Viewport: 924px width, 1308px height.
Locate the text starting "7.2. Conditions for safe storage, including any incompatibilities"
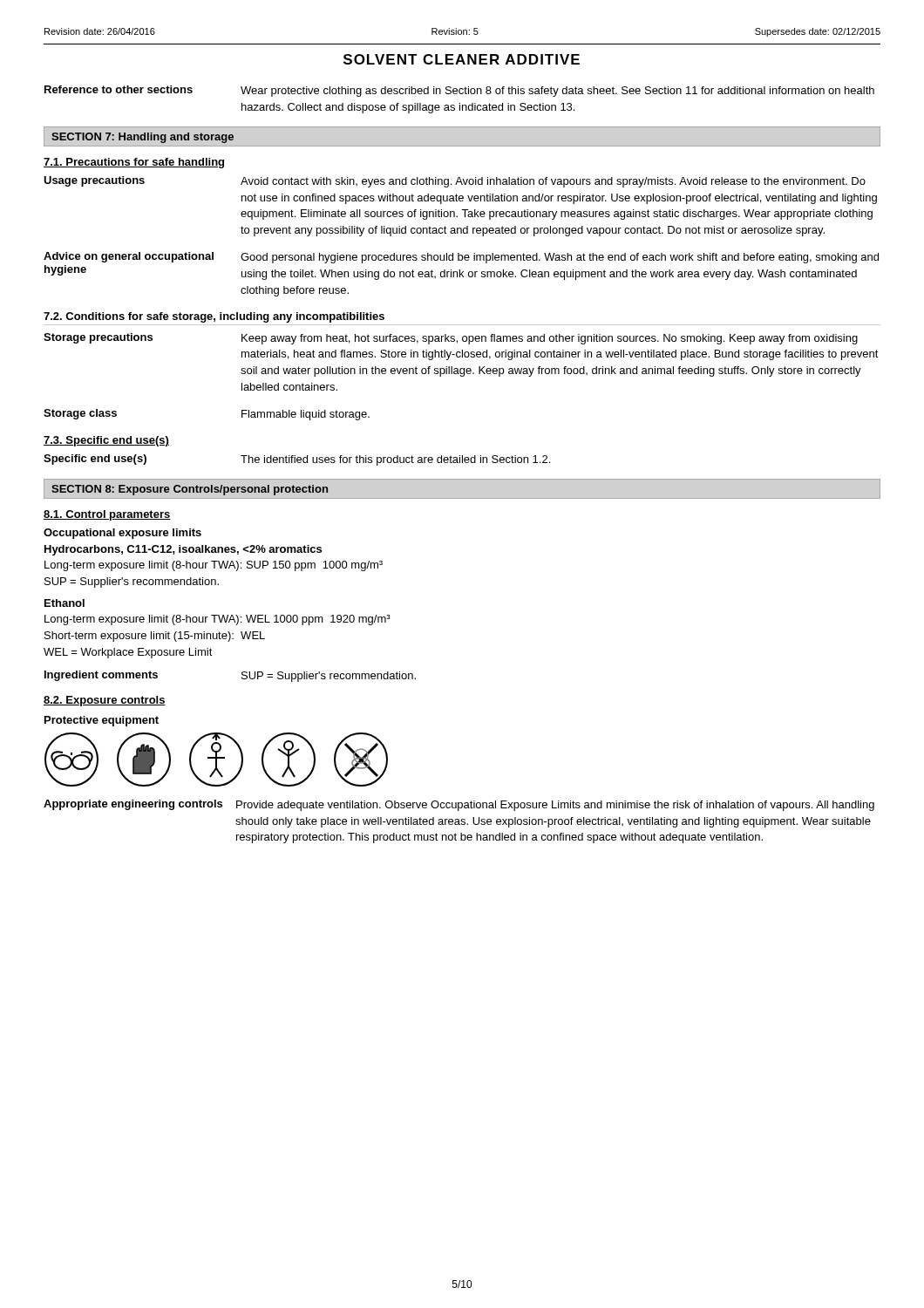pyautogui.click(x=214, y=316)
